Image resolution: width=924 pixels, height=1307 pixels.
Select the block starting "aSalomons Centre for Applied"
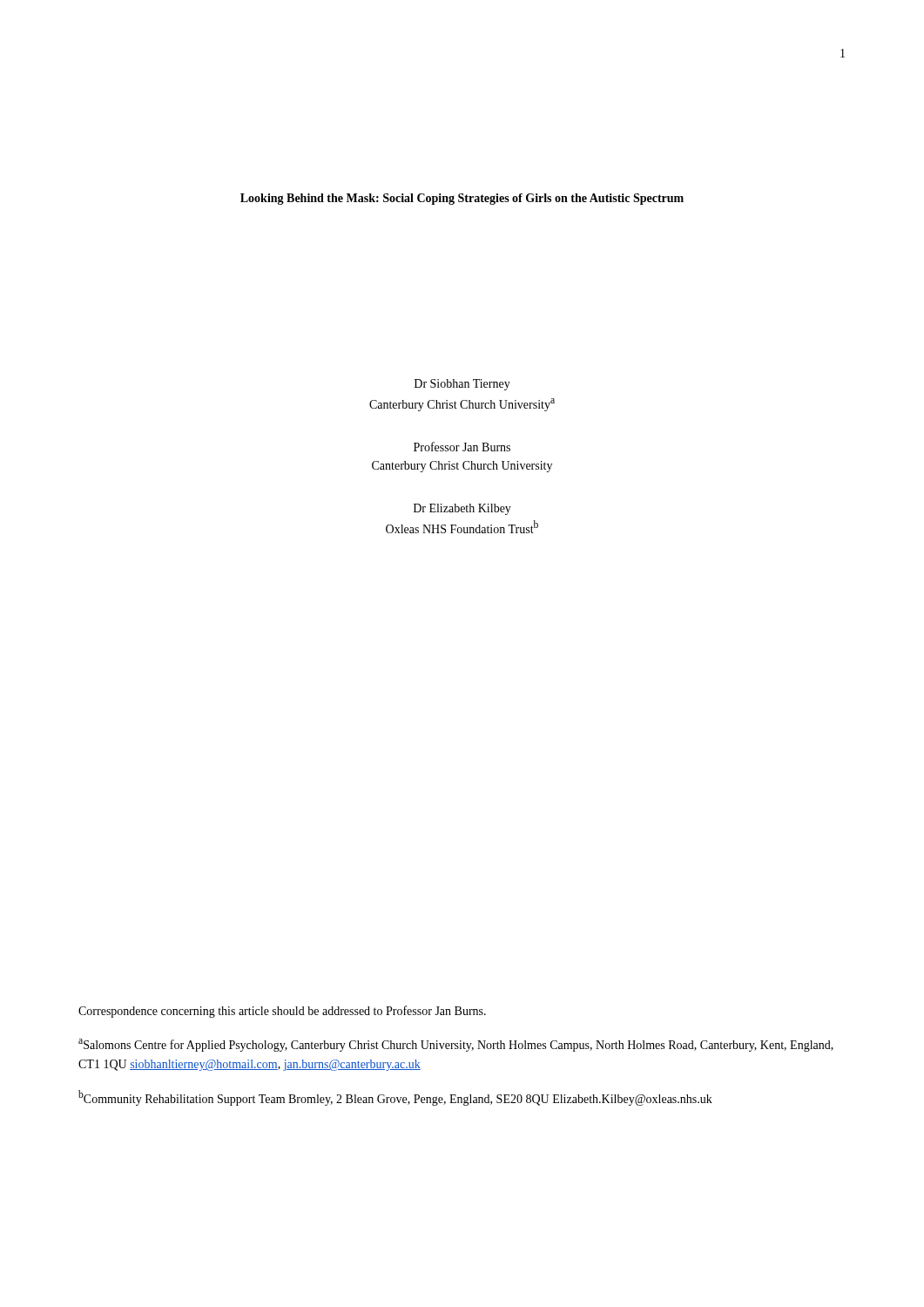462,1054
